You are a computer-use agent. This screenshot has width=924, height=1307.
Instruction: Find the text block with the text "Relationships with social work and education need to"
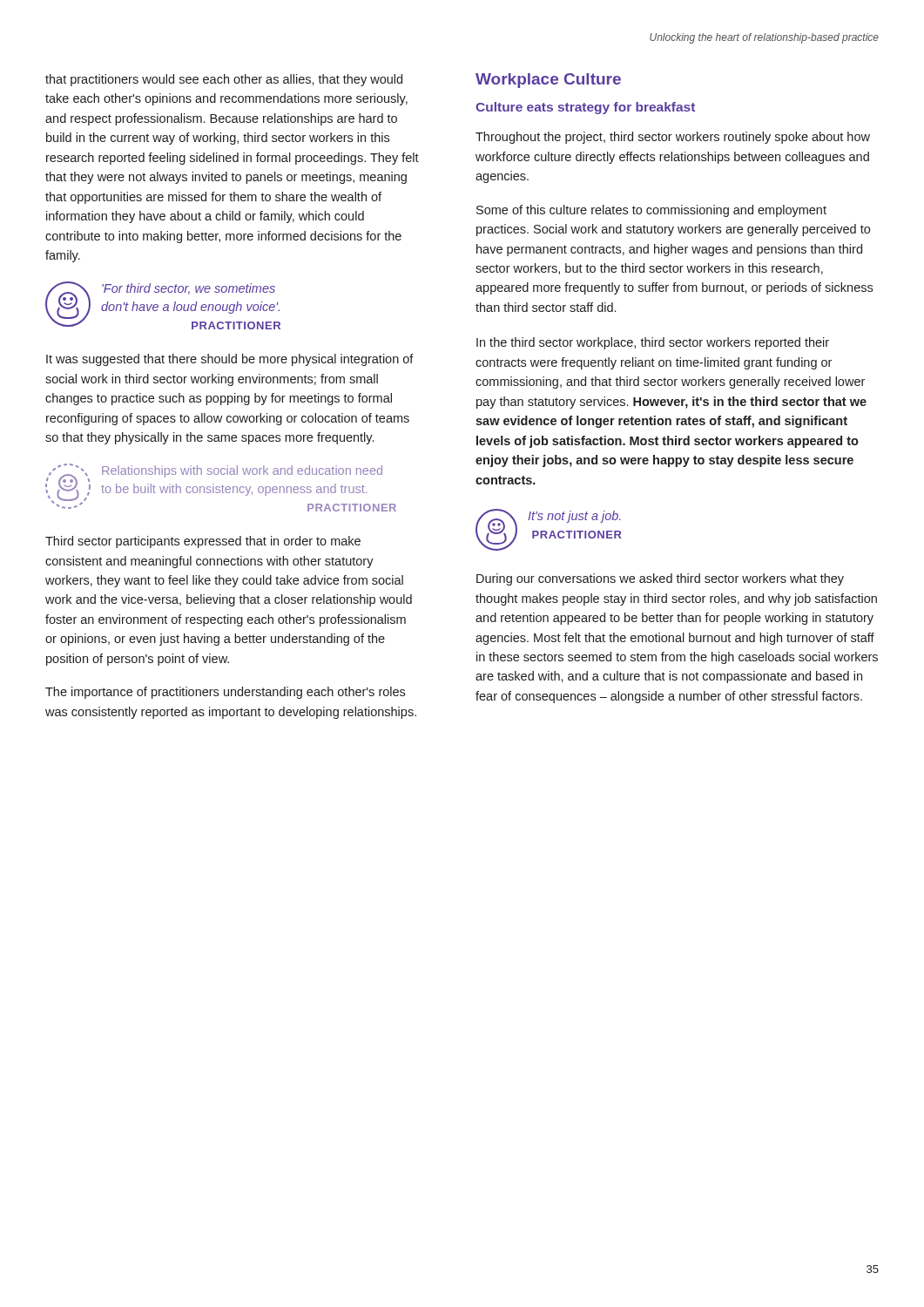221,488
